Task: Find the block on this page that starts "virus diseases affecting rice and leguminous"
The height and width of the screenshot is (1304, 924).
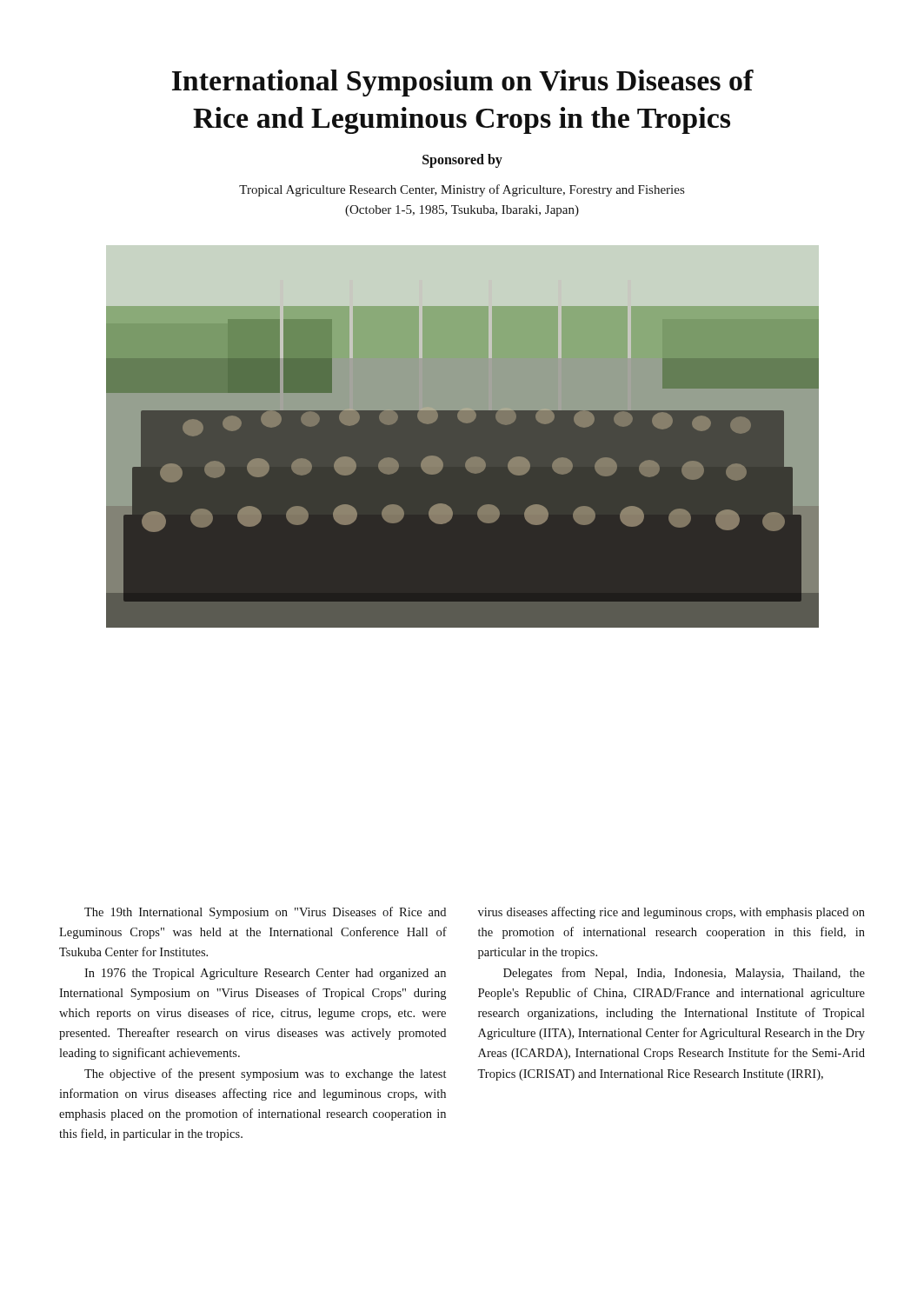Action: (x=671, y=993)
